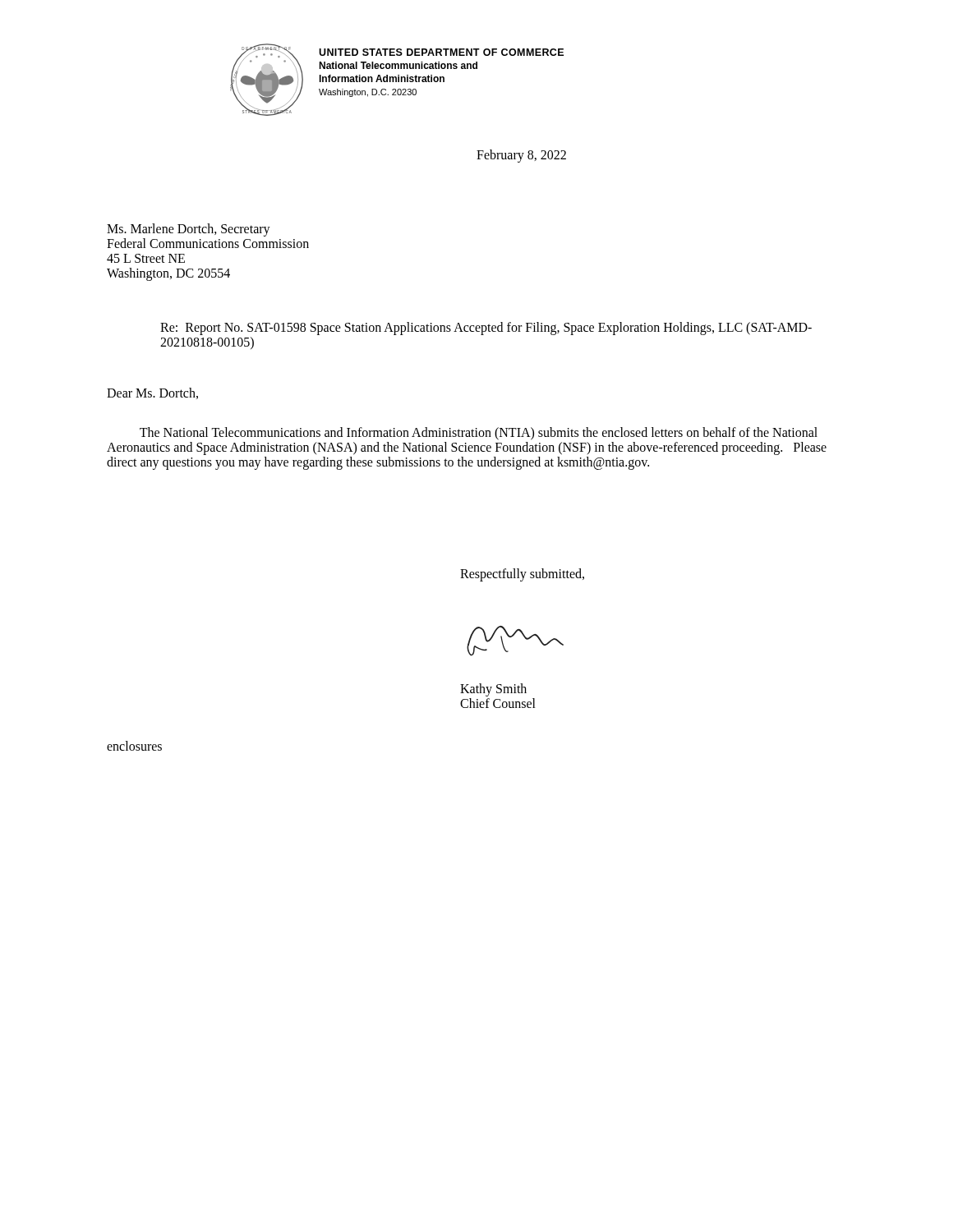The image size is (958, 1232).
Task: Locate the text block that reads "The National Telecommunications"
Action: (x=479, y=448)
